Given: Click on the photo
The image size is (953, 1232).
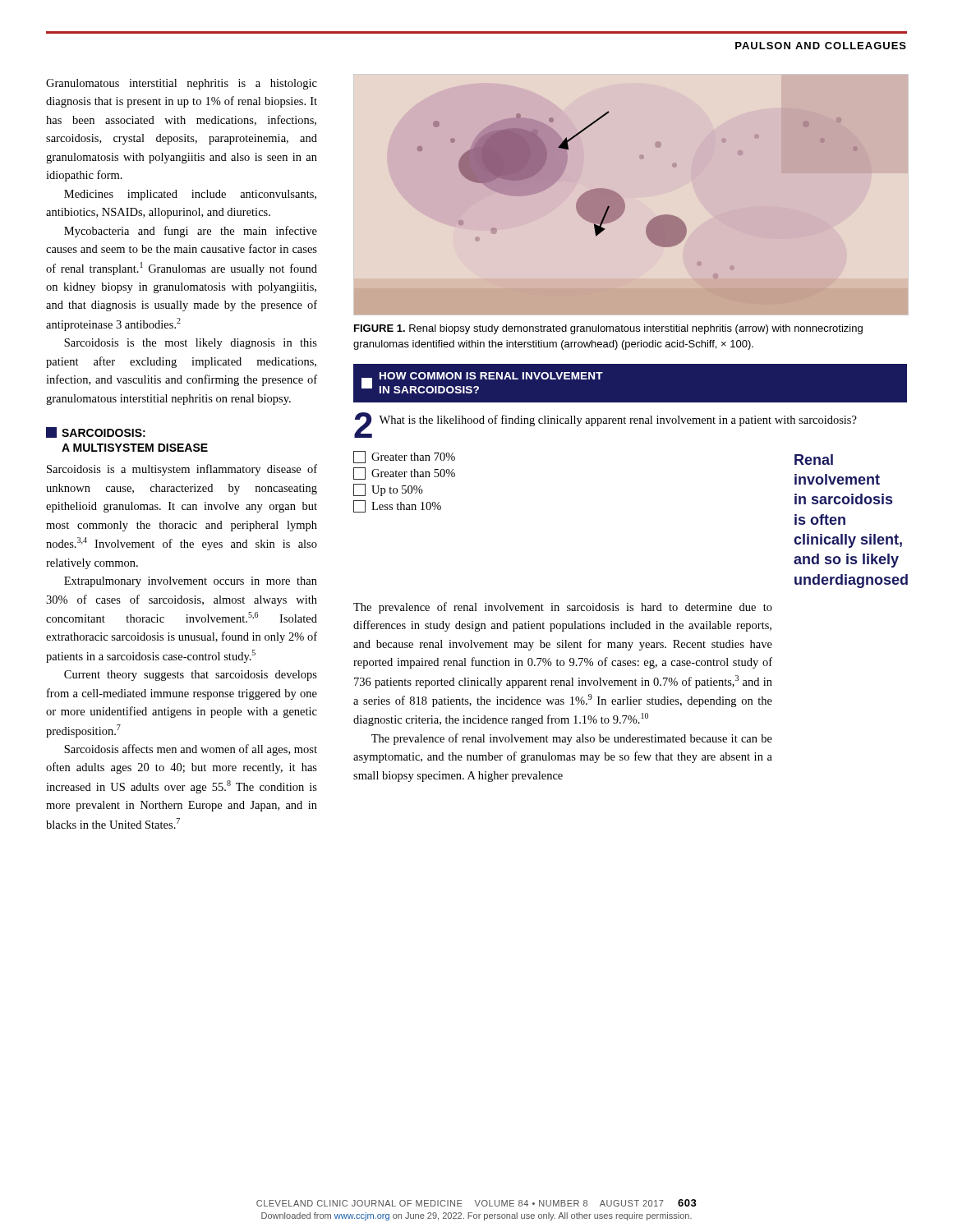Looking at the screenshot, I should pyautogui.click(x=631, y=195).
